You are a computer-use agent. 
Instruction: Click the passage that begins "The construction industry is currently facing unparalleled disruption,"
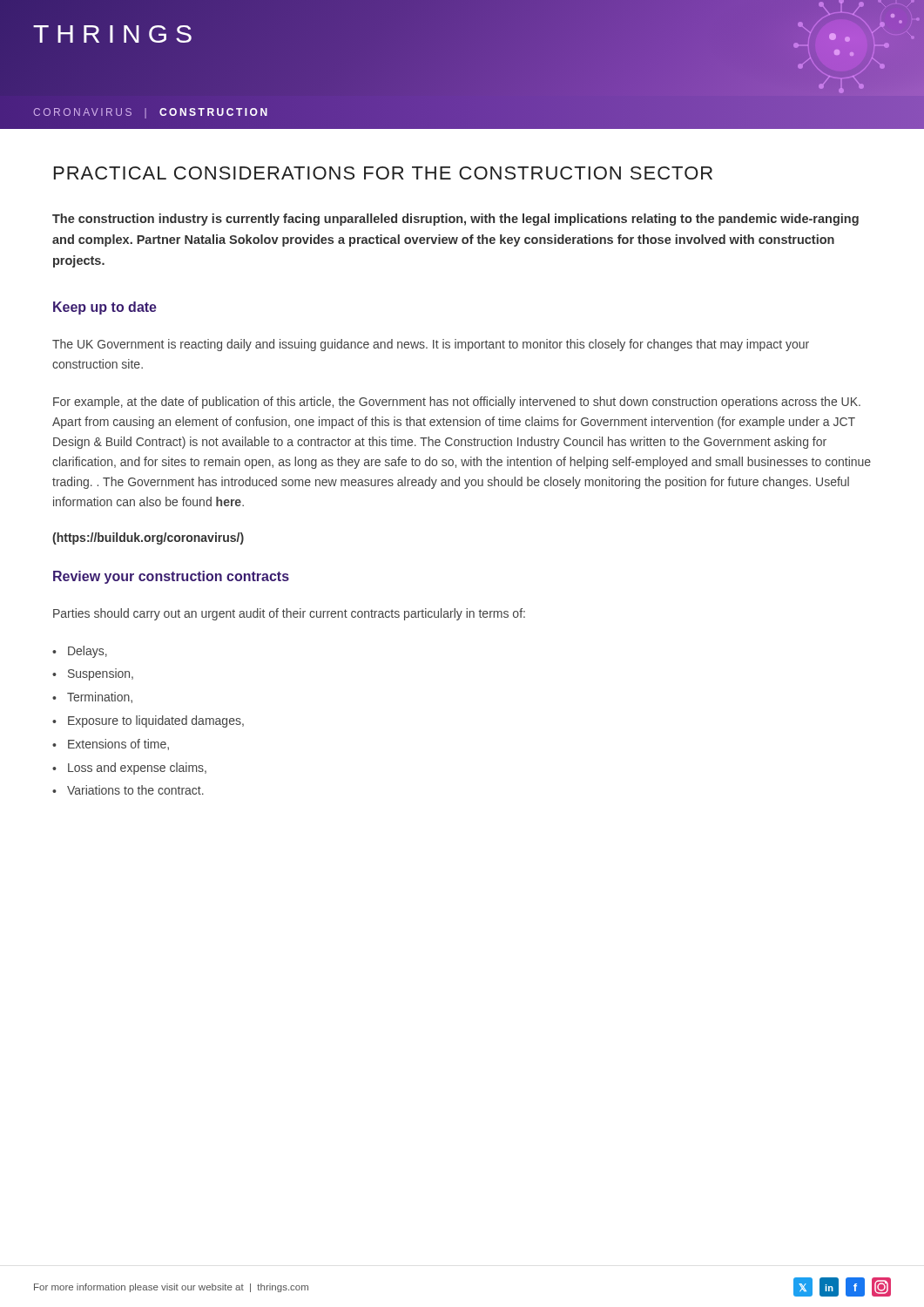coord(456,240)
